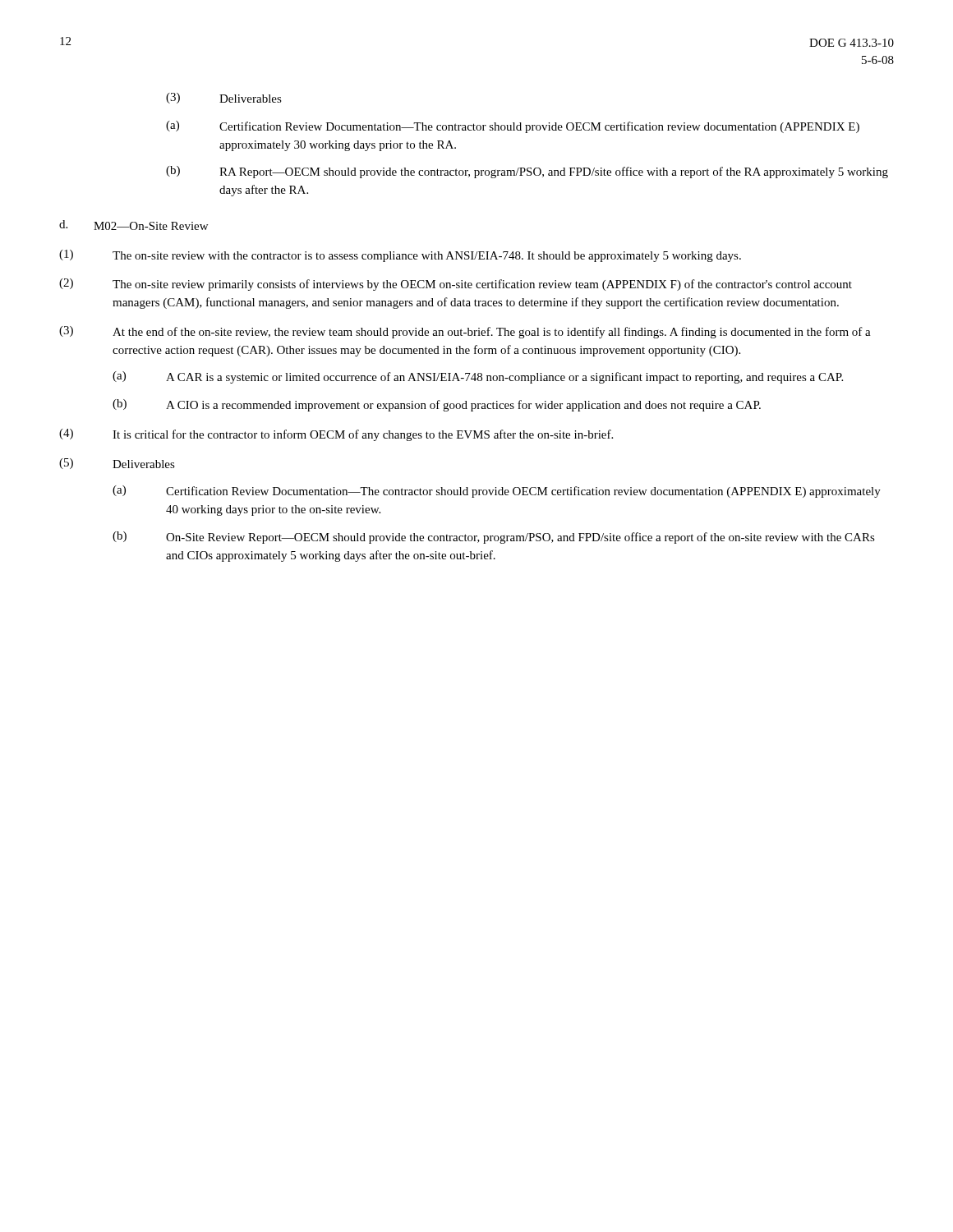Locate the text "d. M02—On-Site Review"

tap(134, 225)
